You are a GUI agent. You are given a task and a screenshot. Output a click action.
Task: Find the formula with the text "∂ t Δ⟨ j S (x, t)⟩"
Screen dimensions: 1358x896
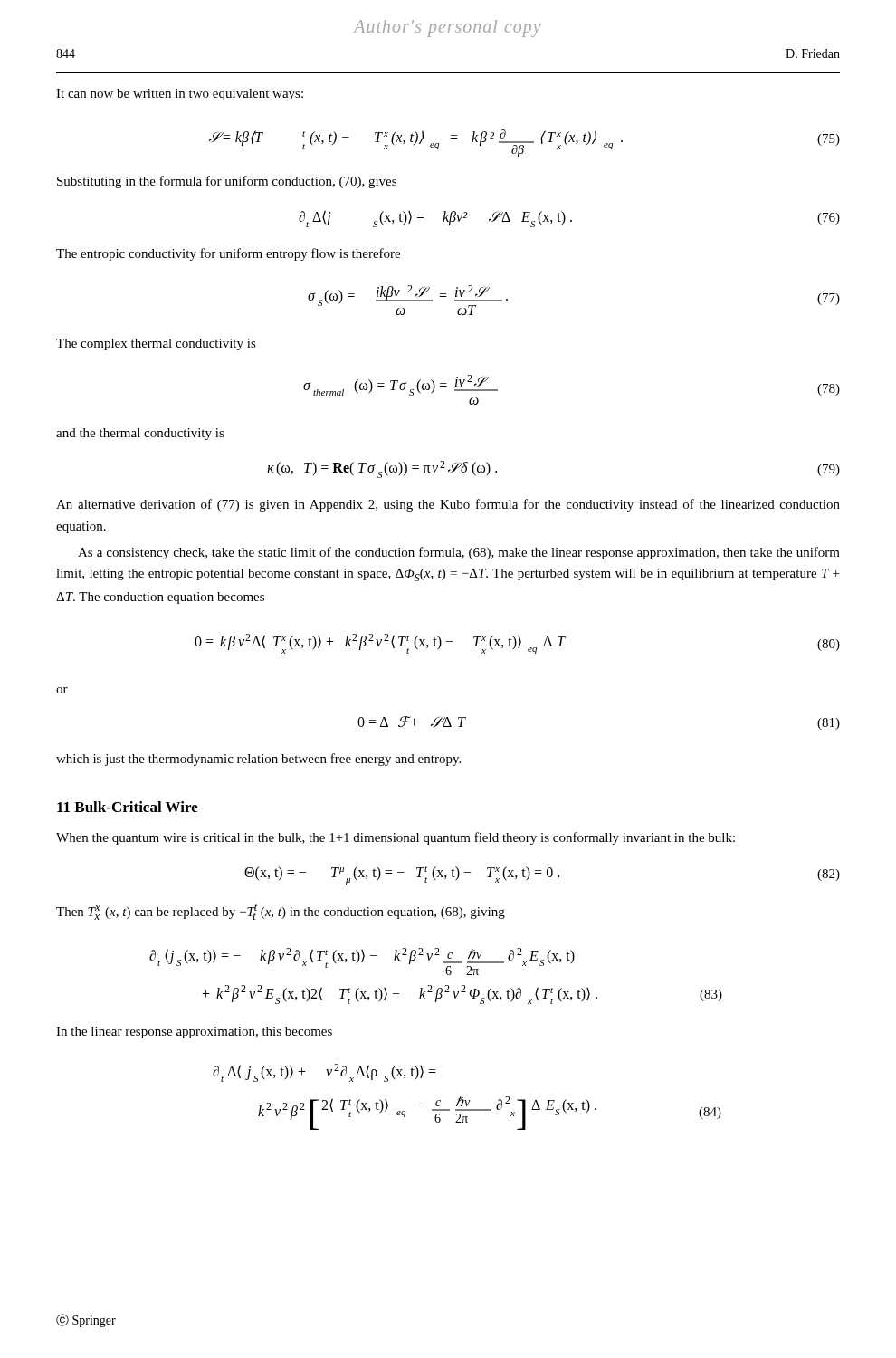448,1094
